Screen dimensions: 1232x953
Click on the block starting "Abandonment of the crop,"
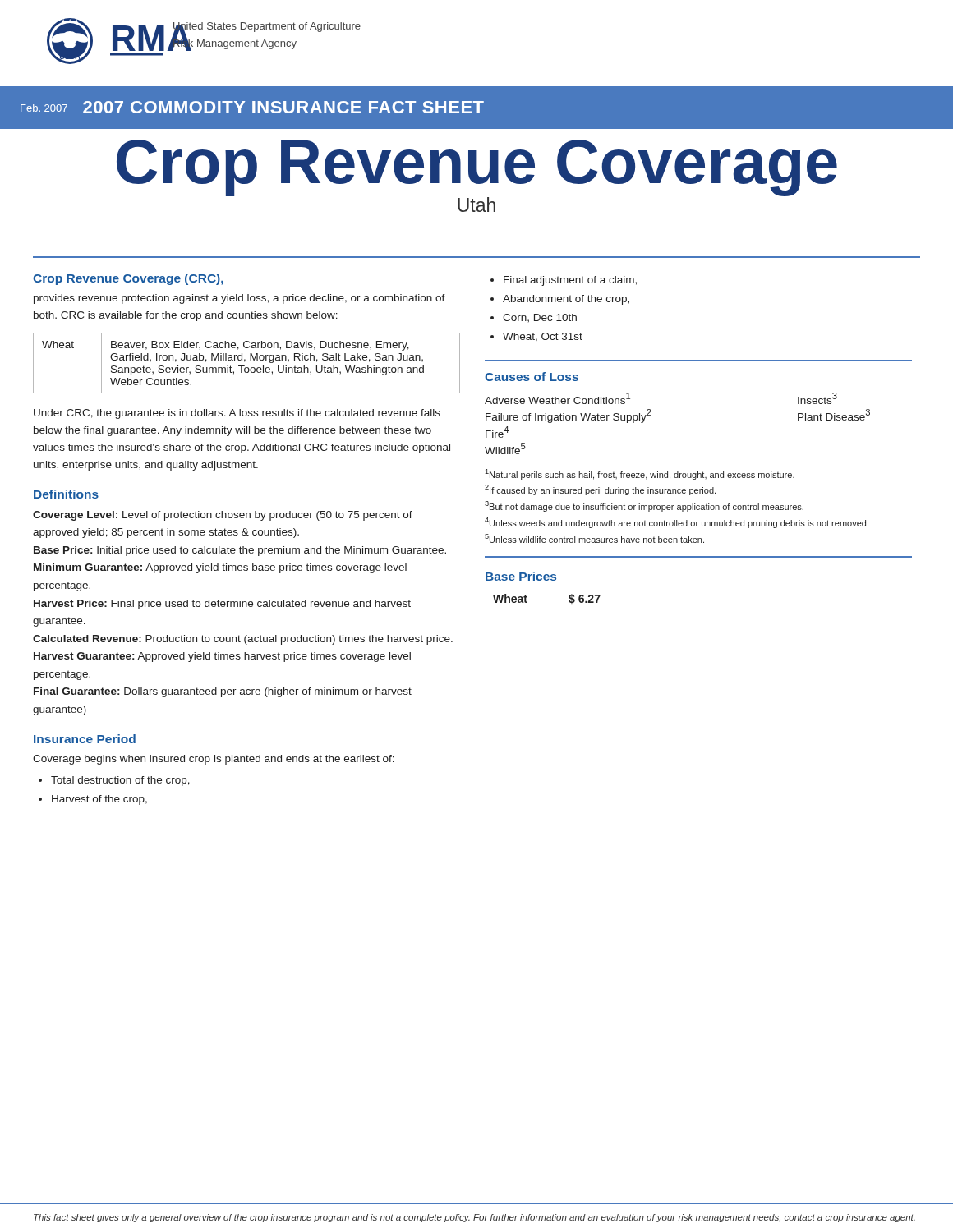[567, 299]
